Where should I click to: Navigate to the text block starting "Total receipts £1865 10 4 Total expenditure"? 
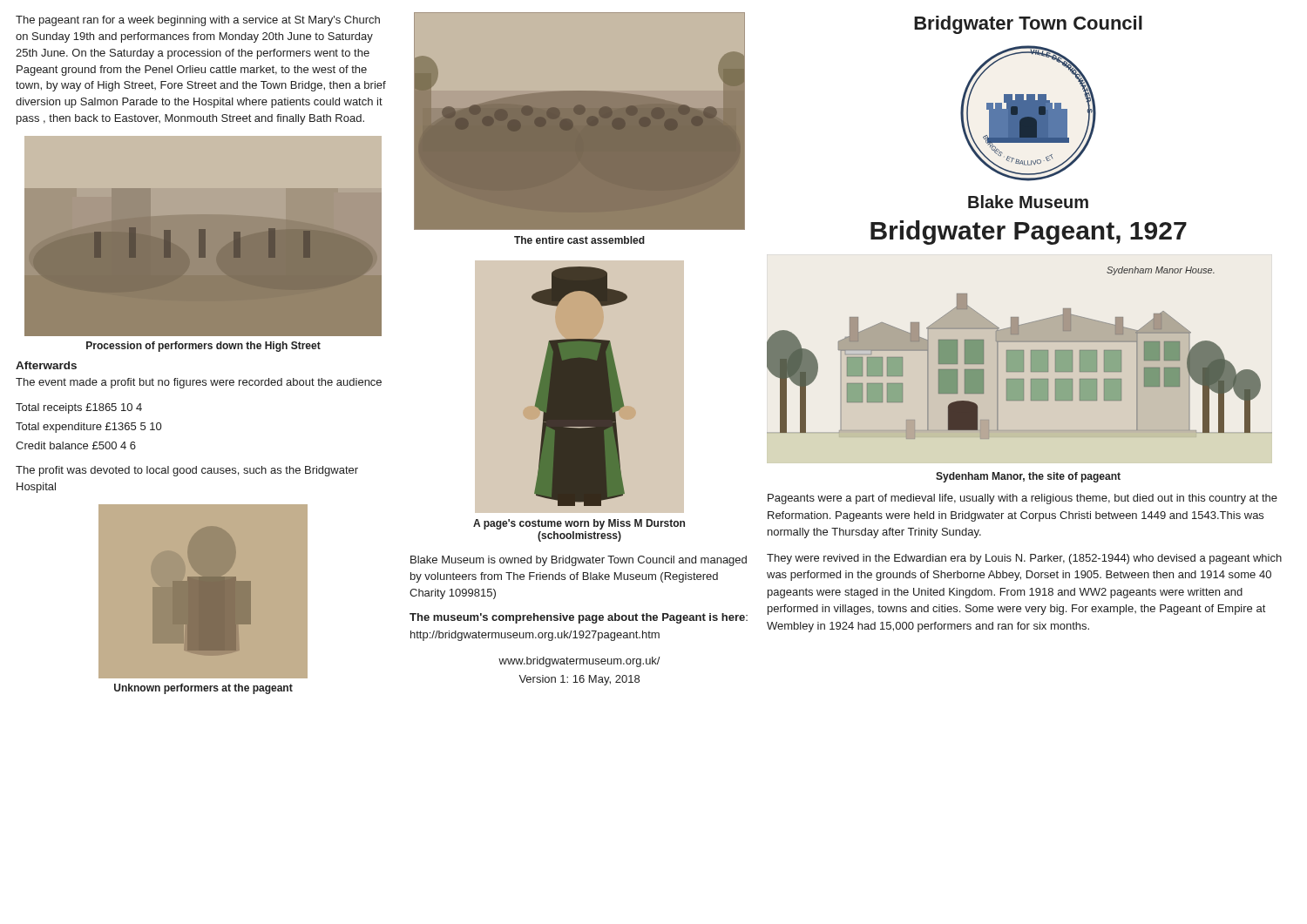click(89, 426)
